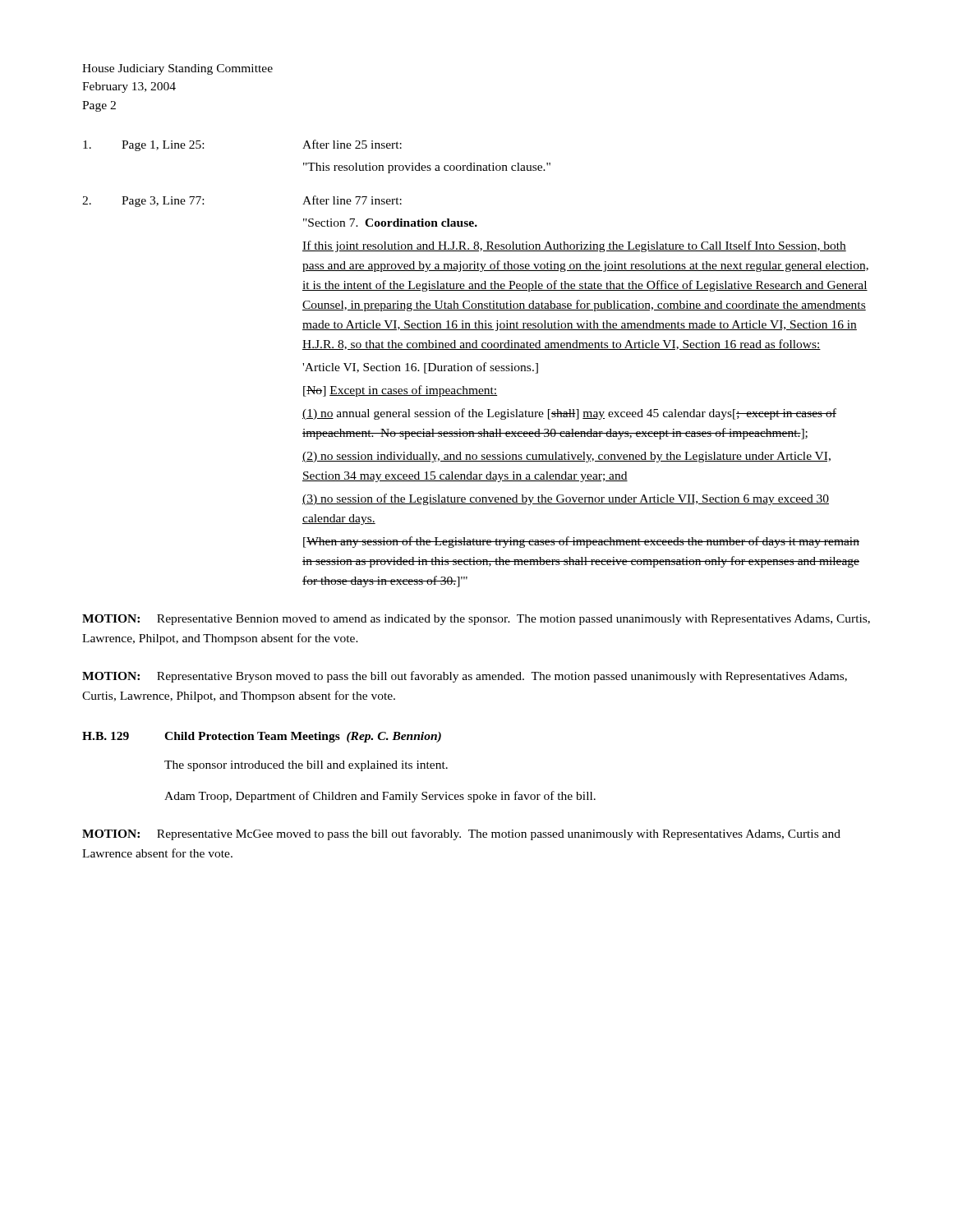Select the text block starting ""This resolution provides a coordination"
953x1232 pixels.
pyautogui.click(x=427, y=167)
